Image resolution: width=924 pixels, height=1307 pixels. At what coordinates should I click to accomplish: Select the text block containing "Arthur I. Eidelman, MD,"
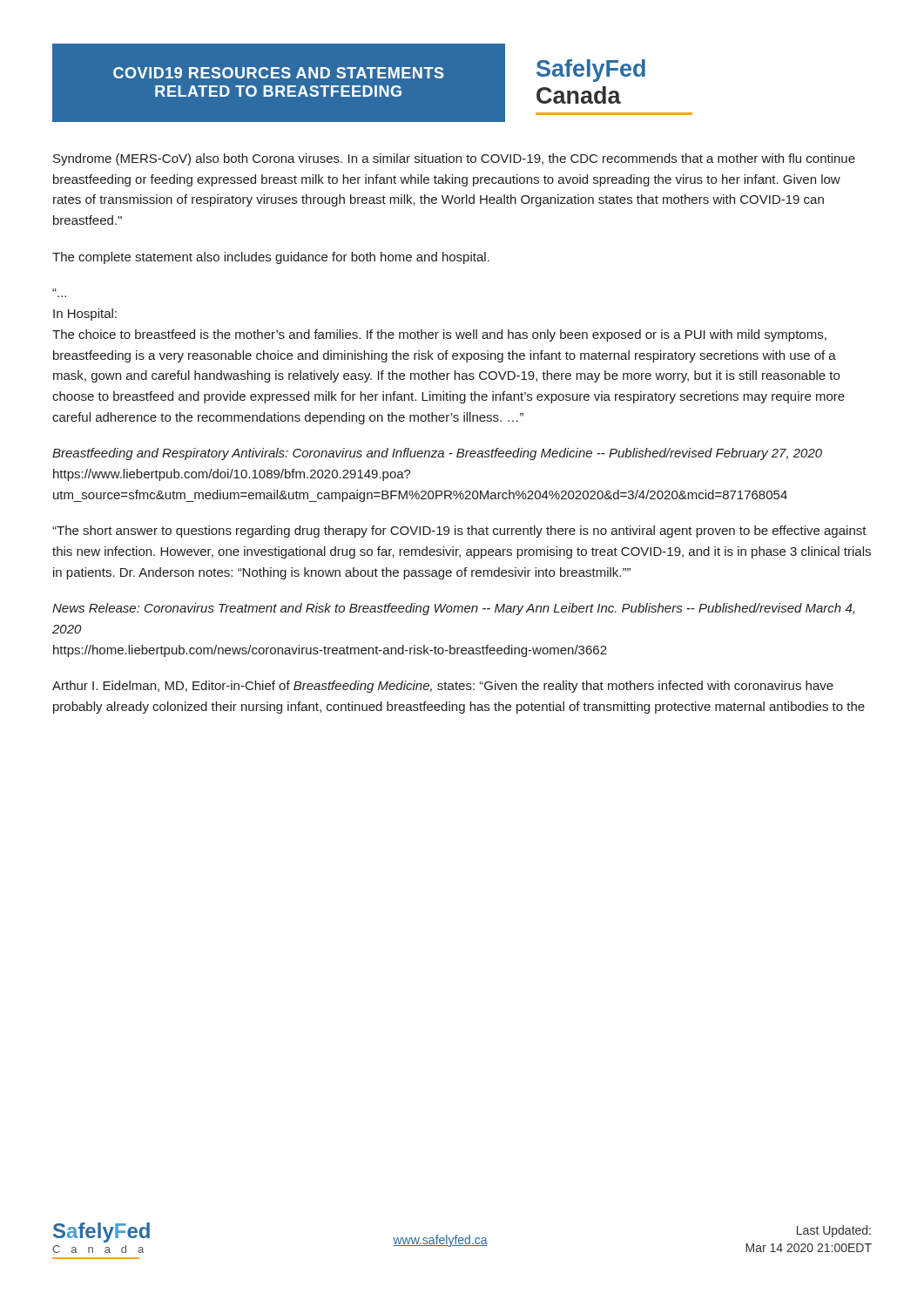pos(459,696)
